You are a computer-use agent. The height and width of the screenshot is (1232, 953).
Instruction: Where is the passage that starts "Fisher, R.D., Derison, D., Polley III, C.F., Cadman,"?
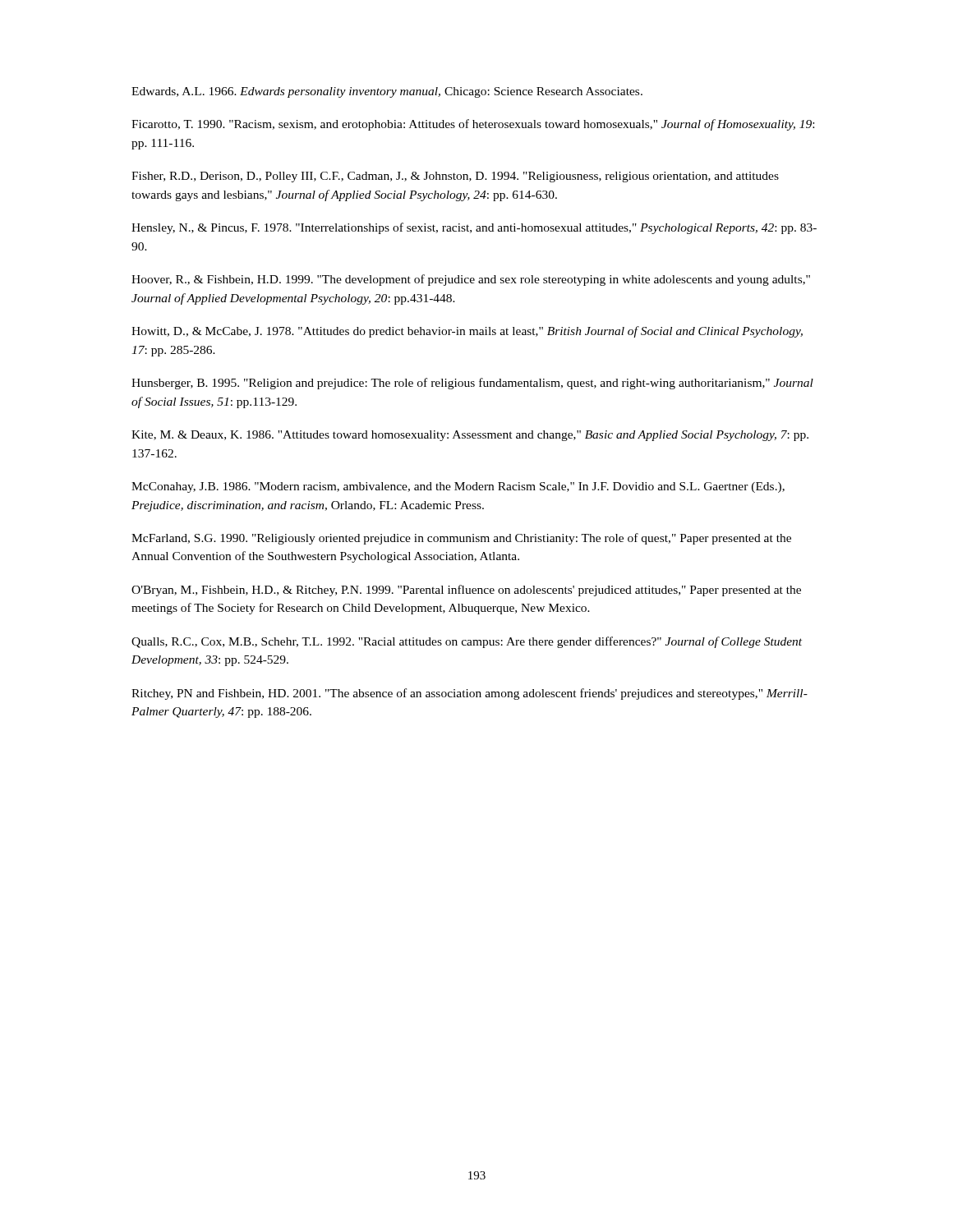[x=455, y=185]
